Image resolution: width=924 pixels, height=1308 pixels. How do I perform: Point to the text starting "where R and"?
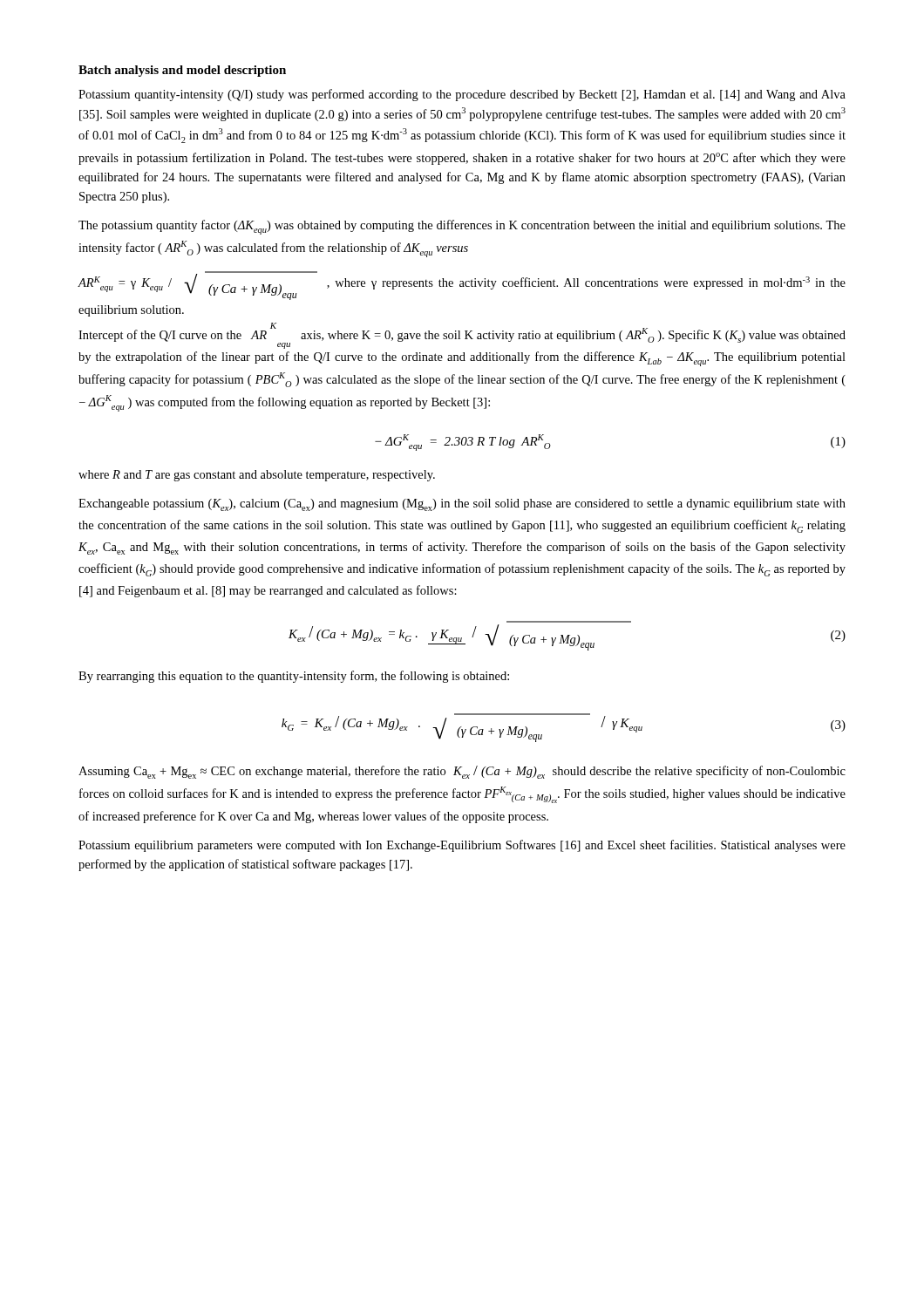pyautogui.click(x=257, y=474)
